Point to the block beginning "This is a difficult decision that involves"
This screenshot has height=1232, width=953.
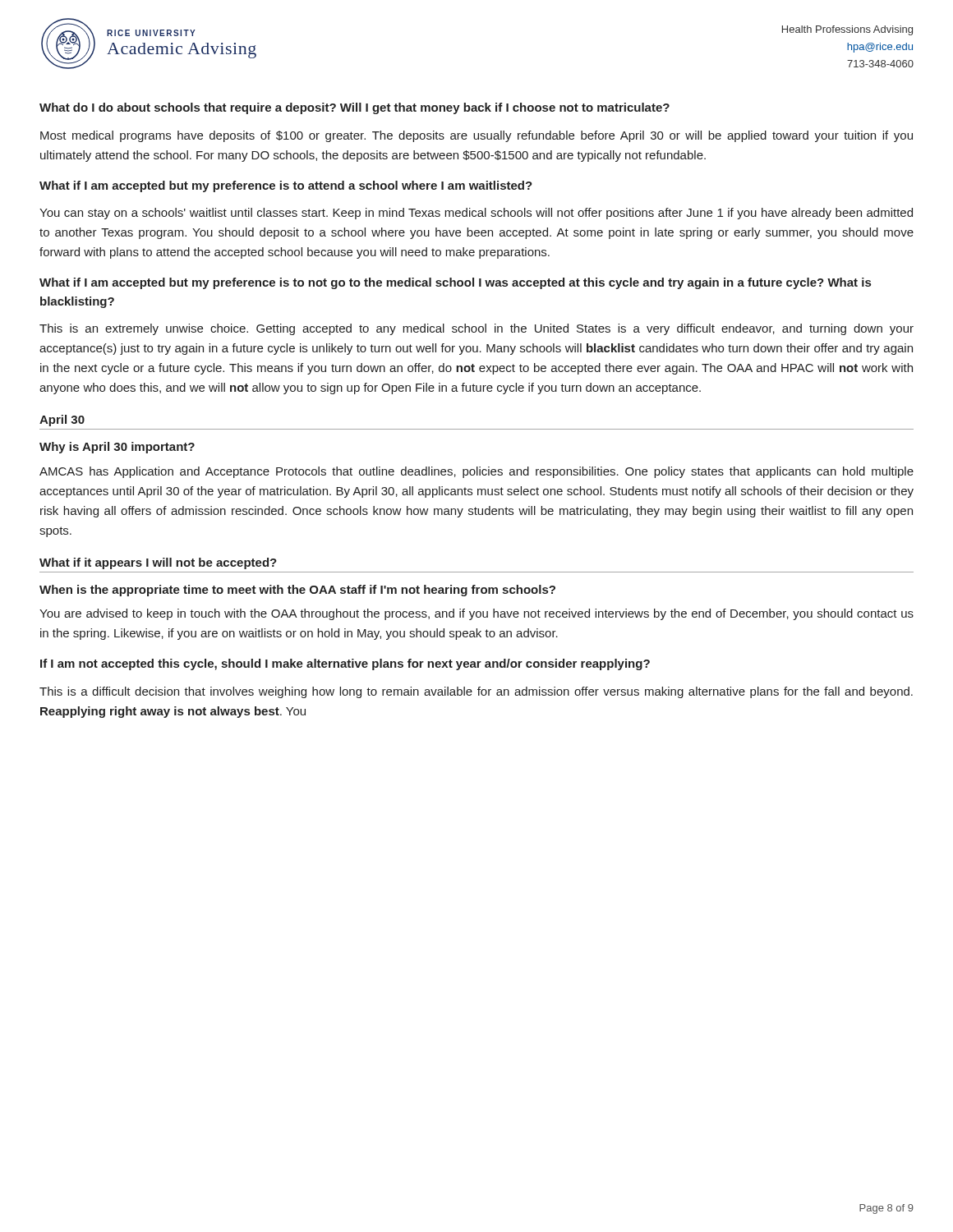point(476,701)
